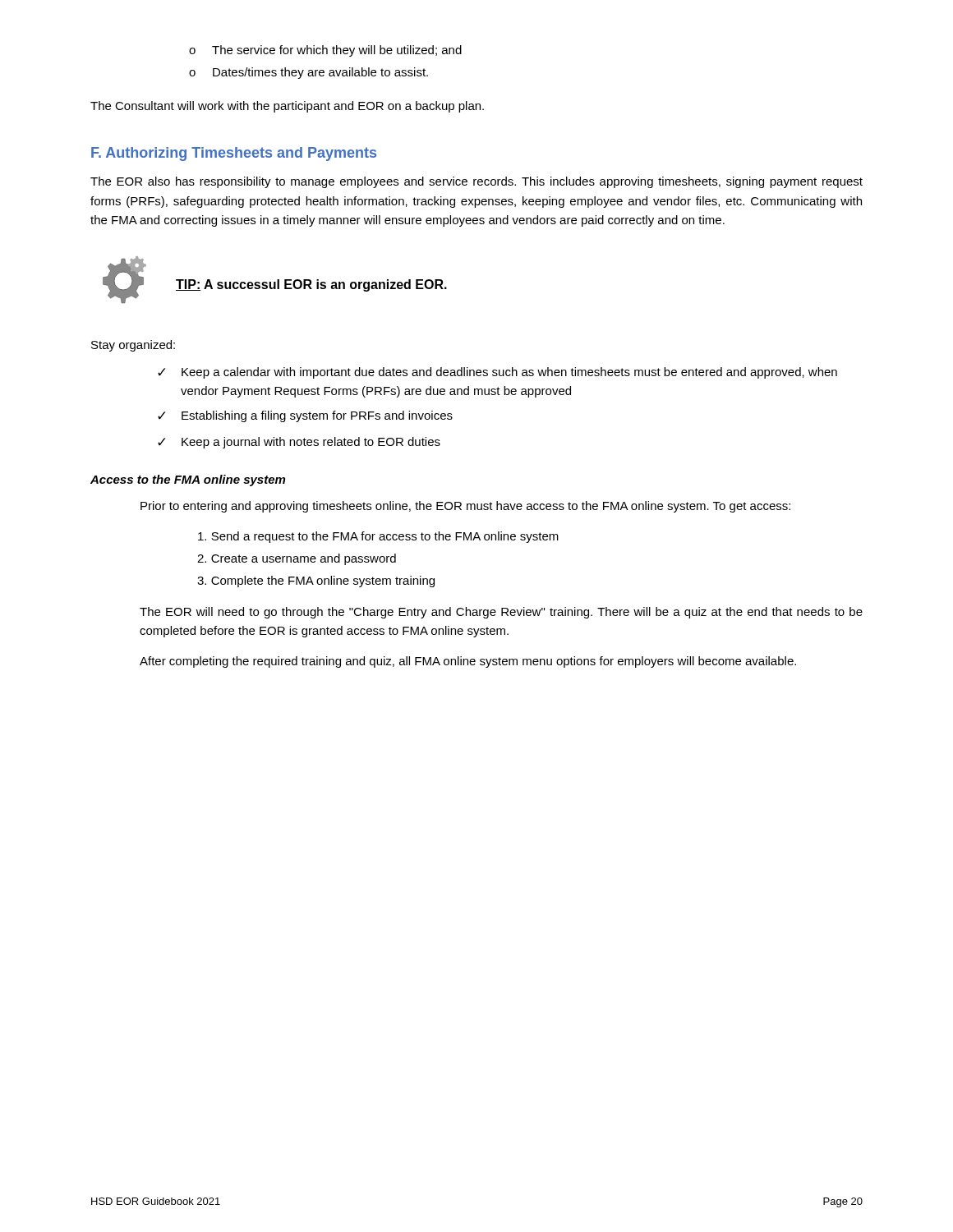Select the text with the text "Stay organized:"
953x1232 pixels.
[133, 345]
